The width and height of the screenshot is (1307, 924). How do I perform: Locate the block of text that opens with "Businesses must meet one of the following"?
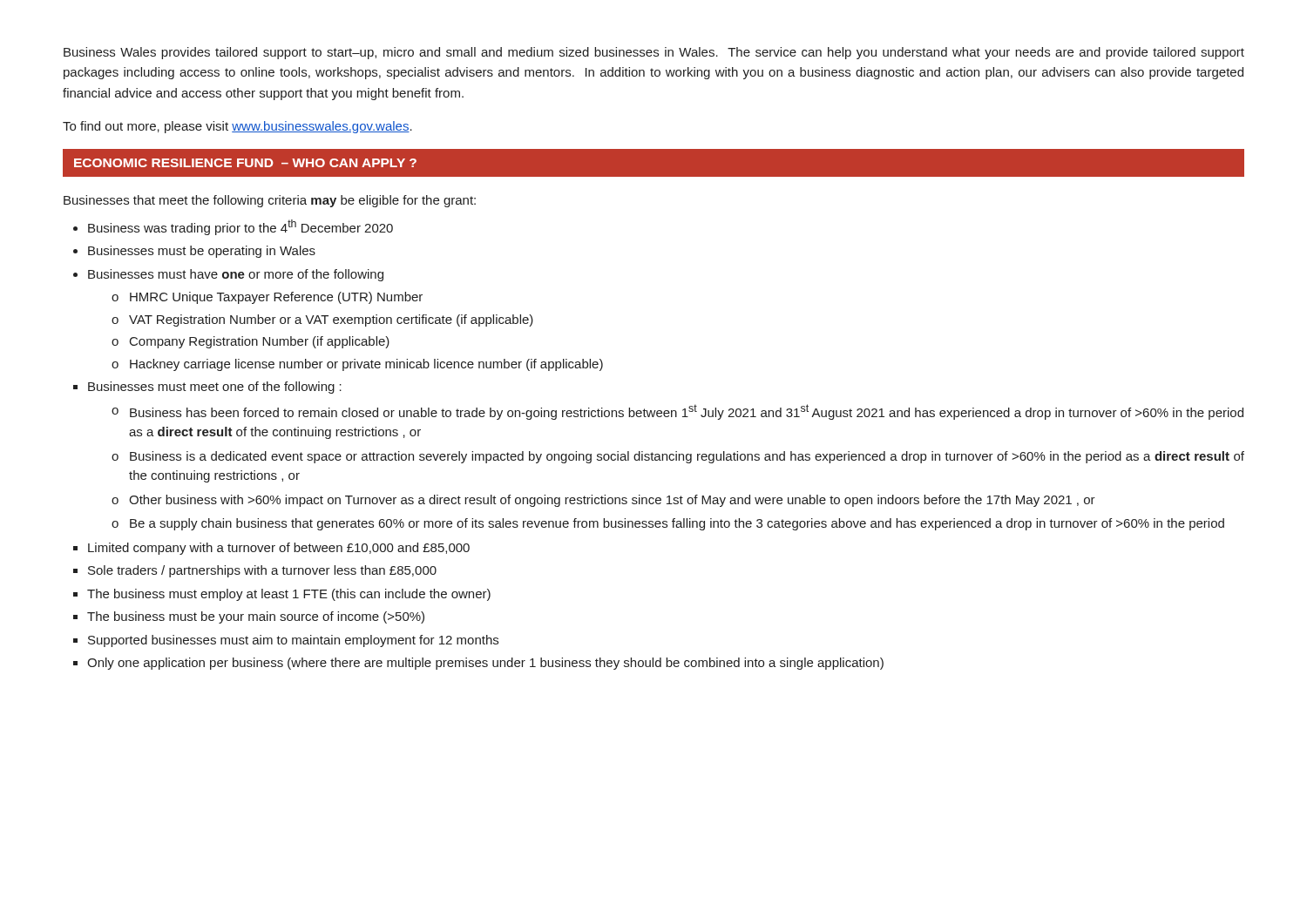[x=666, y=456]
